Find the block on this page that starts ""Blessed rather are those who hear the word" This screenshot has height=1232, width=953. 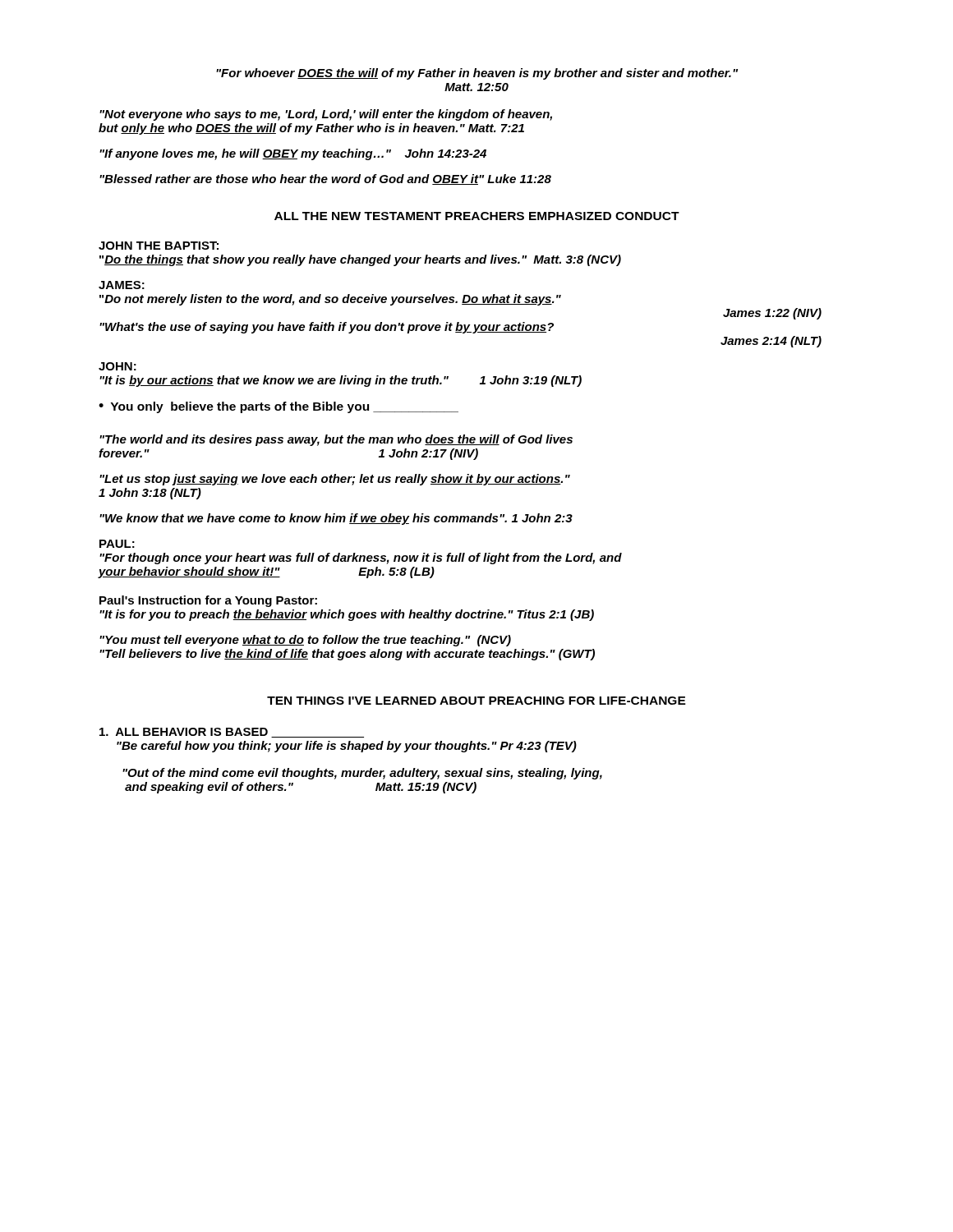pyautogui.click(x=325, y=179)
